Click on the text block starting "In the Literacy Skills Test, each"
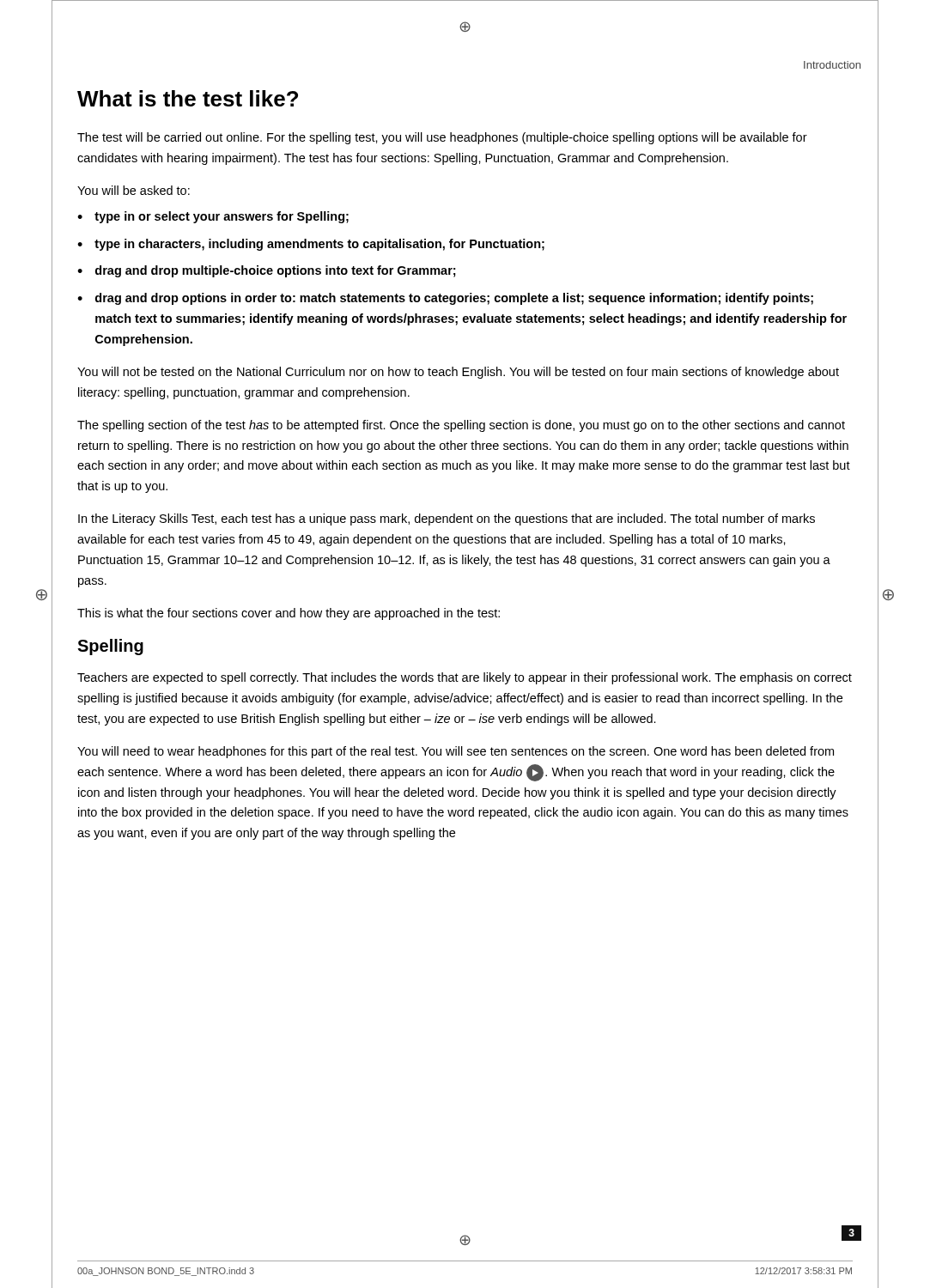The height and width of the screenshot is (1288, 930). pos(454,550)
